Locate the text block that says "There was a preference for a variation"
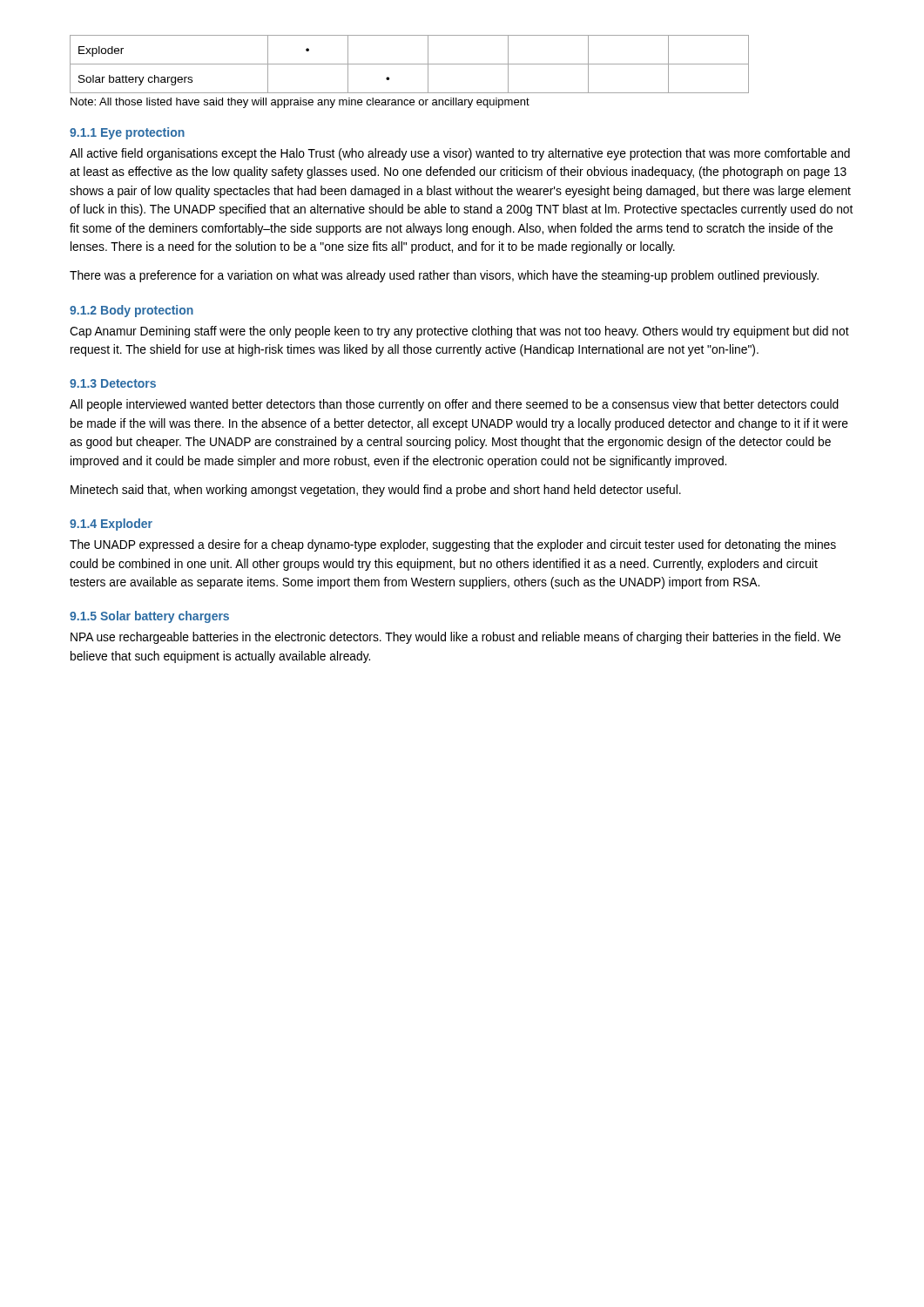This screenshot has width=924, height=1307. 445,276
